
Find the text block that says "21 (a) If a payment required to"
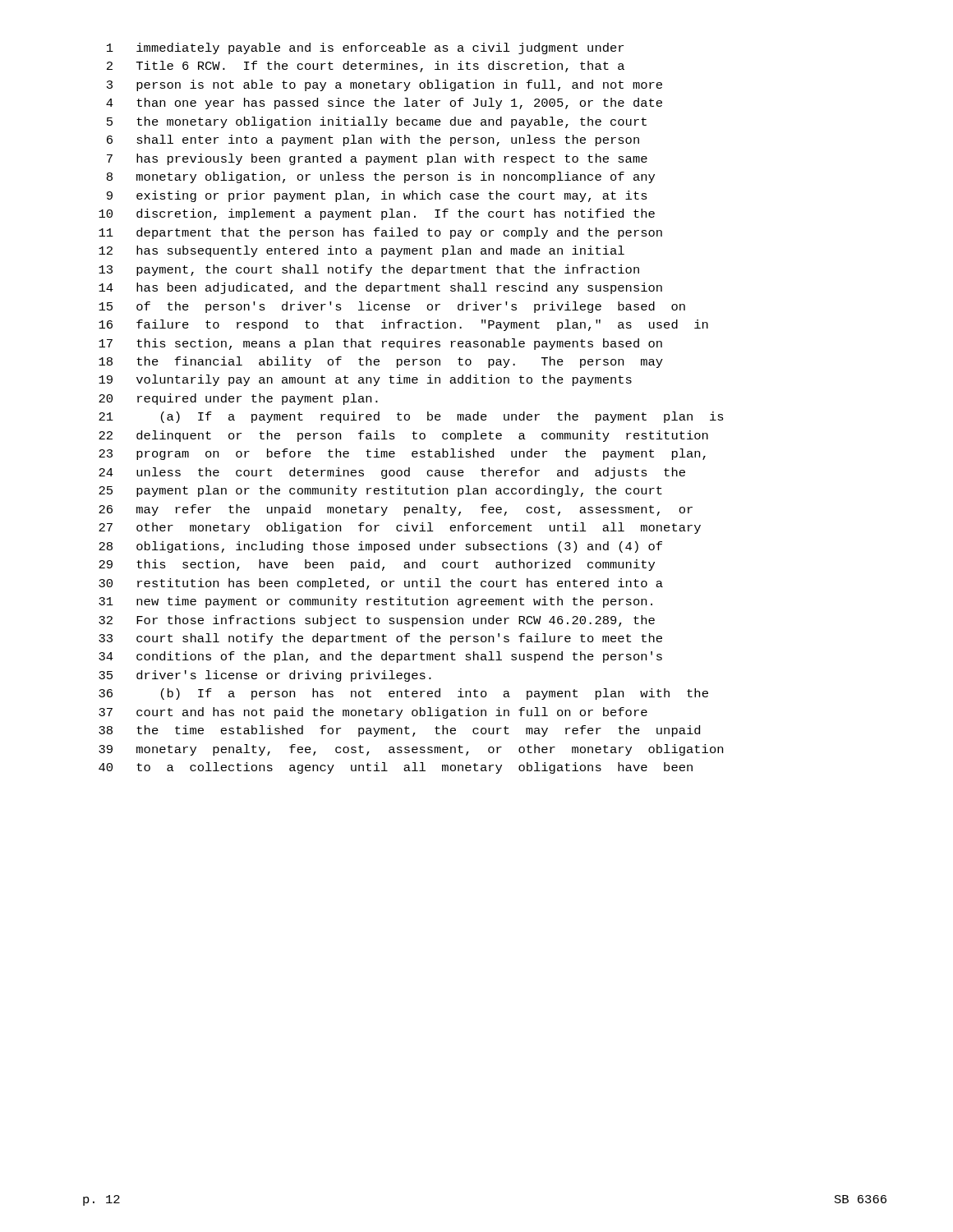click(485, 547)
